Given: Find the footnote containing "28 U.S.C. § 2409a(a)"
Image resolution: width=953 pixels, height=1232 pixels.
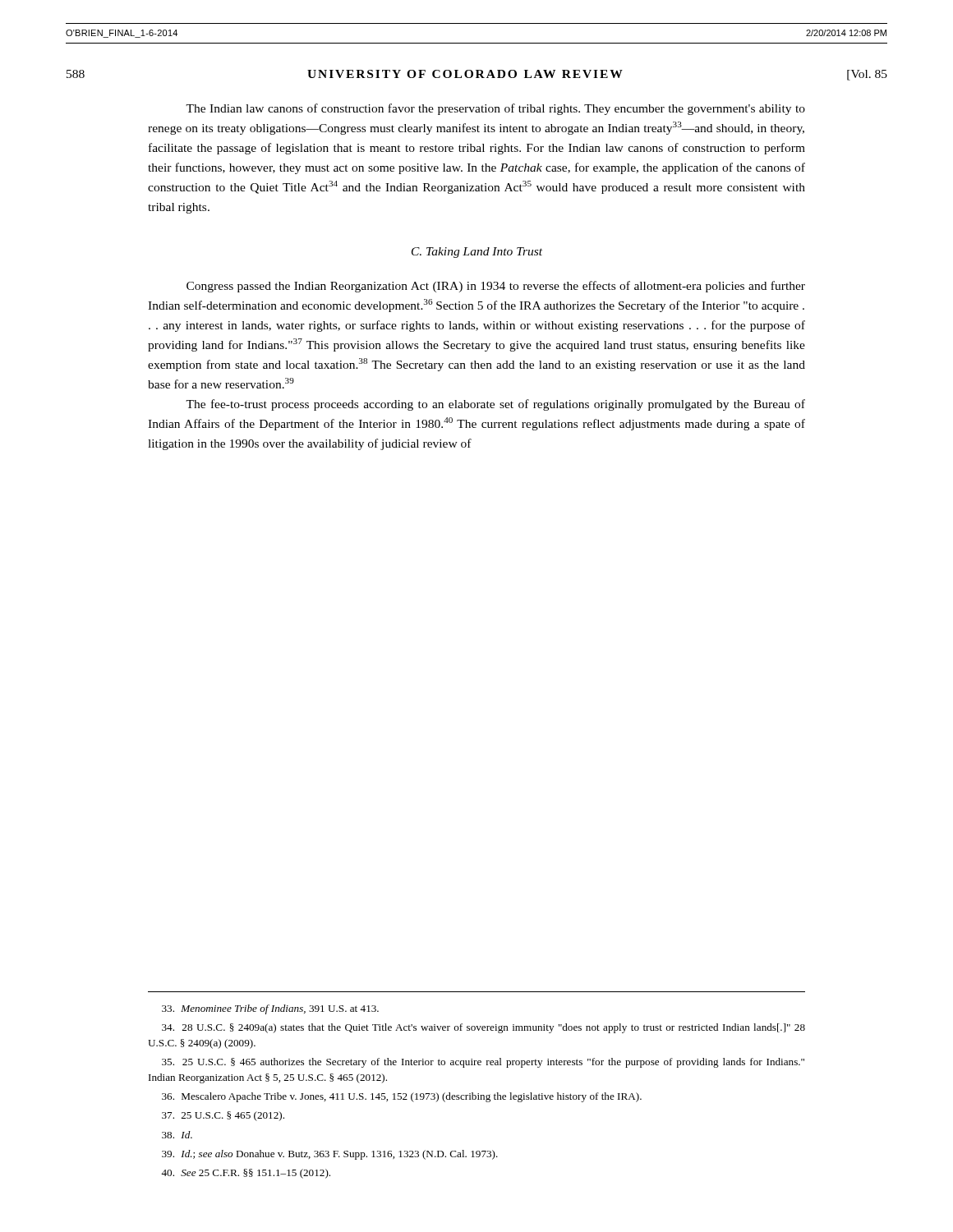Looking at the screenshot, I should pos(476,1034).
